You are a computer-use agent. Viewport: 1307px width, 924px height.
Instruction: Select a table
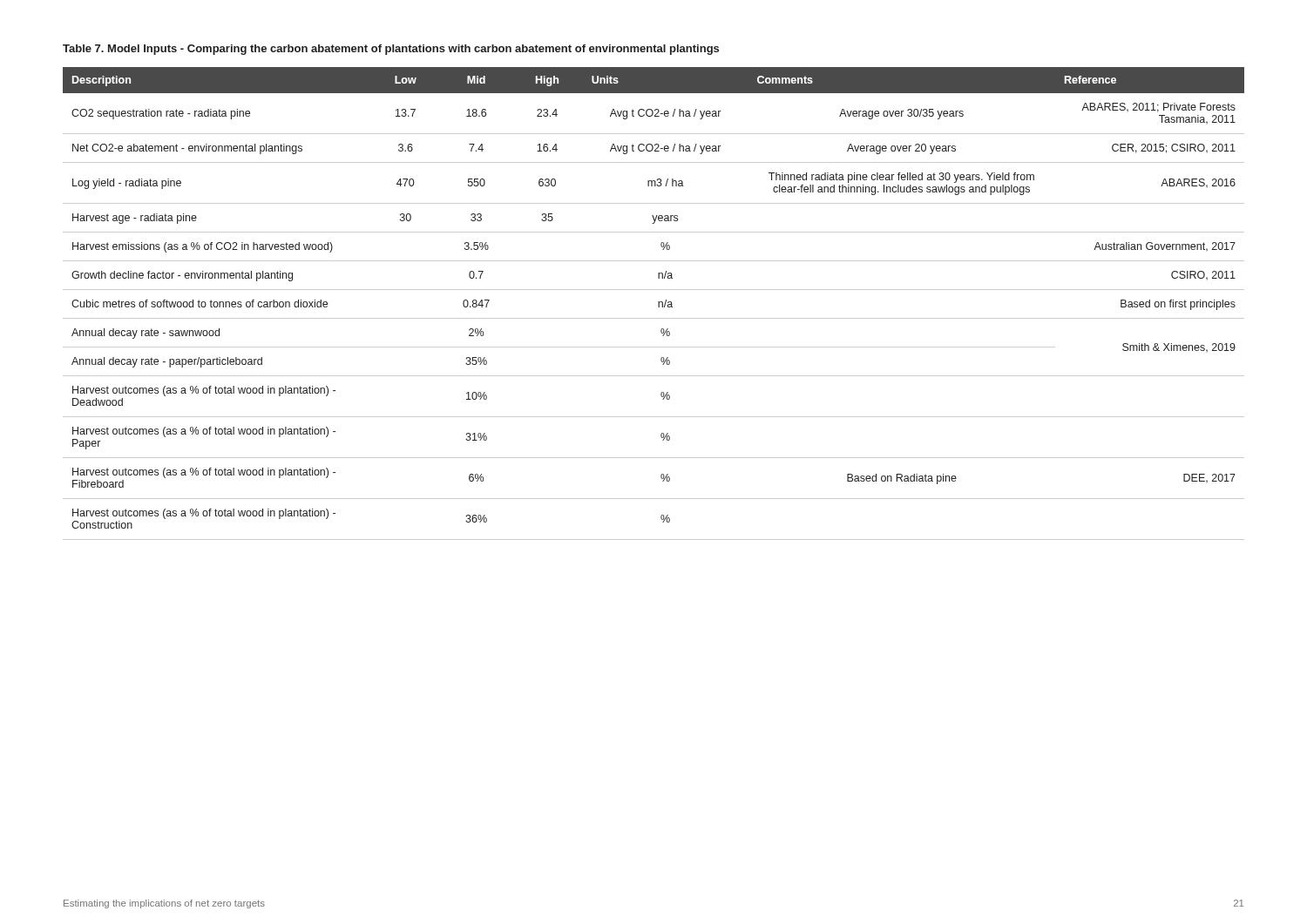[654, 304]
